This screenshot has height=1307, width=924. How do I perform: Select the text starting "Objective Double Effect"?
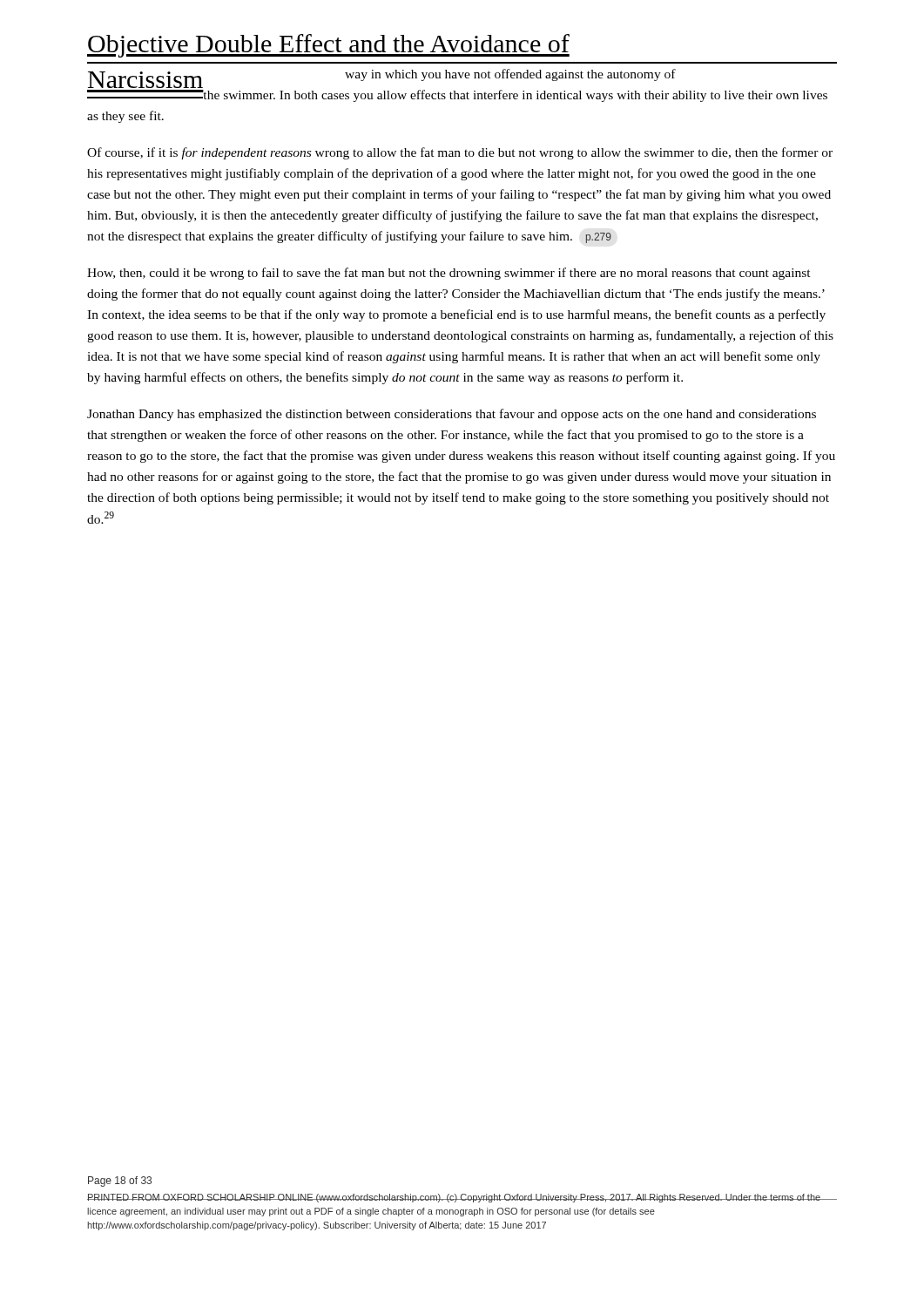coord(462,56)
